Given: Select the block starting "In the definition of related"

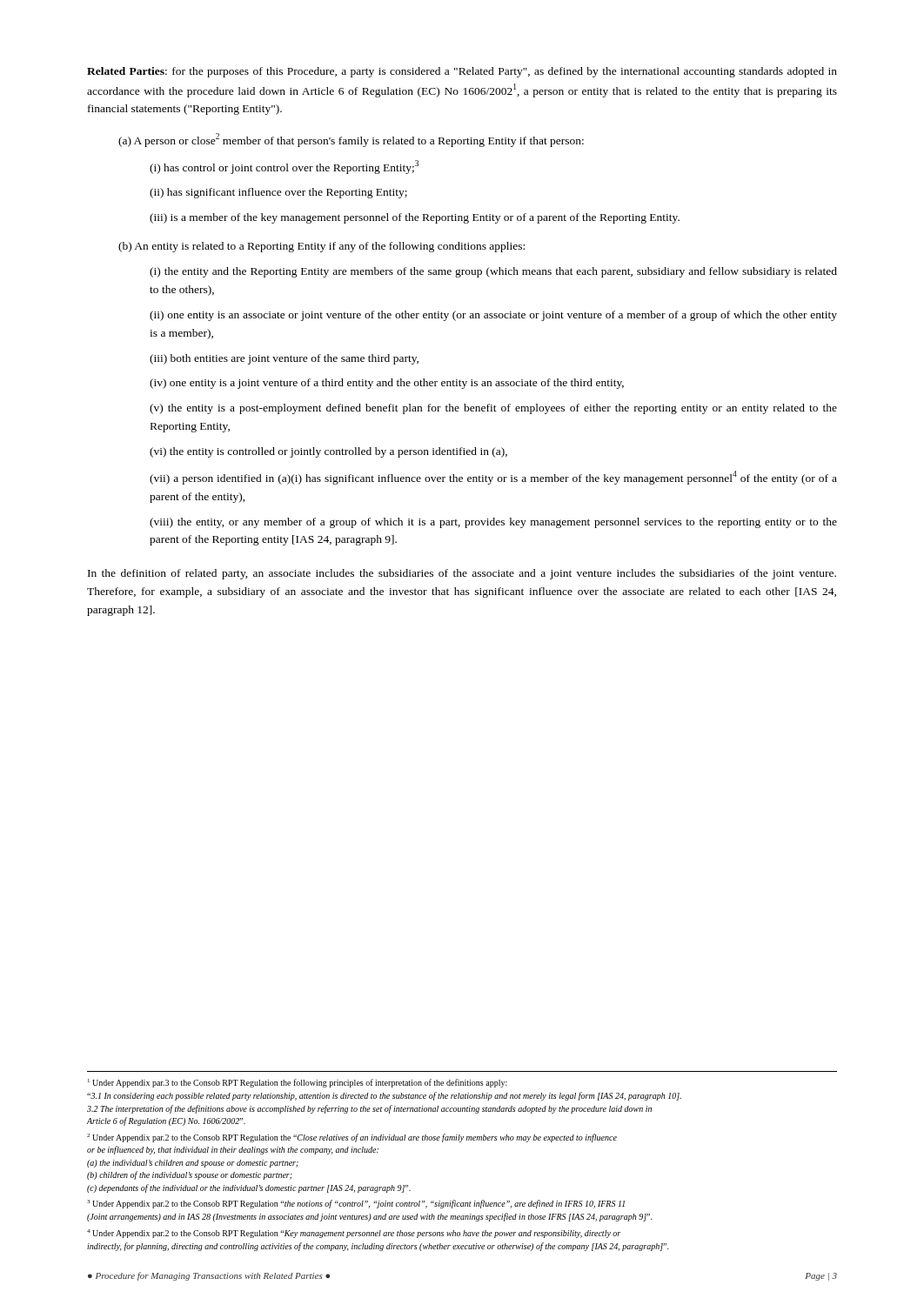Looking at the screenshot, I should [x=462, y=591].
